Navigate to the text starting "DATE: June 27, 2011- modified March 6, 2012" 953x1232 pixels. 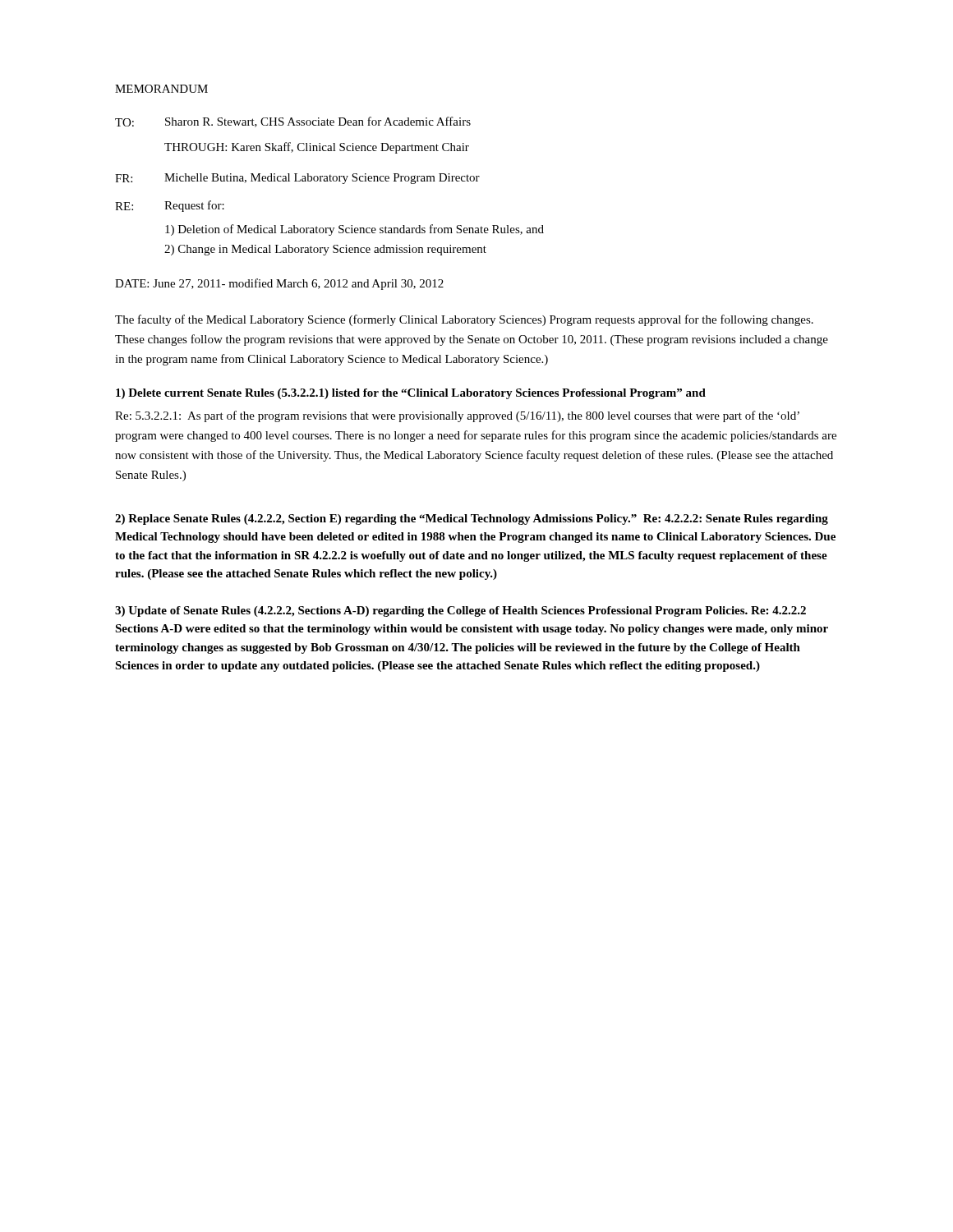point(279,283)
